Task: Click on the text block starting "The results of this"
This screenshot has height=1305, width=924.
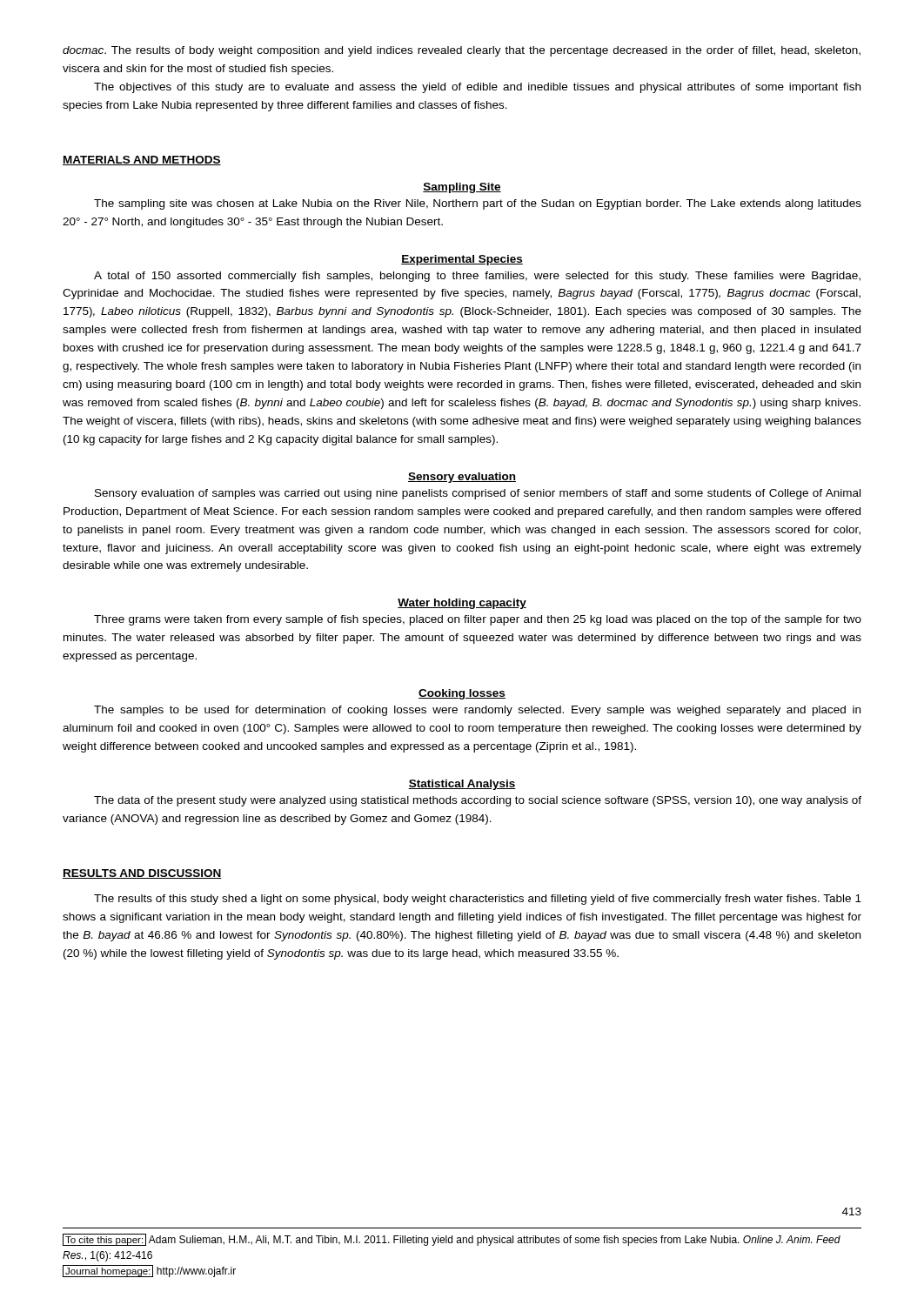Action: pos(462,926)
